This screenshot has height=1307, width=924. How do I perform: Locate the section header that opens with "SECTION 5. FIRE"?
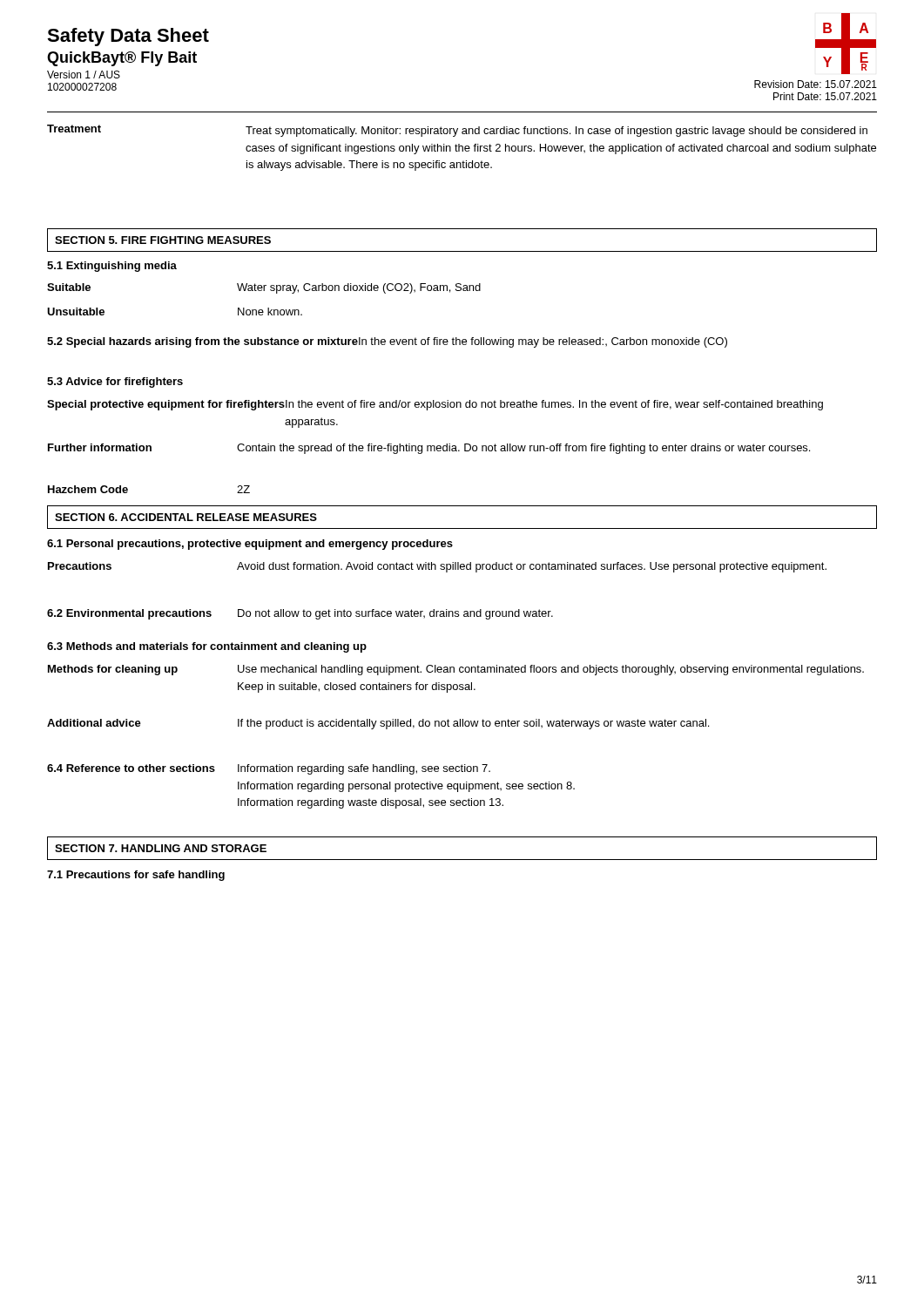[163, 240]
